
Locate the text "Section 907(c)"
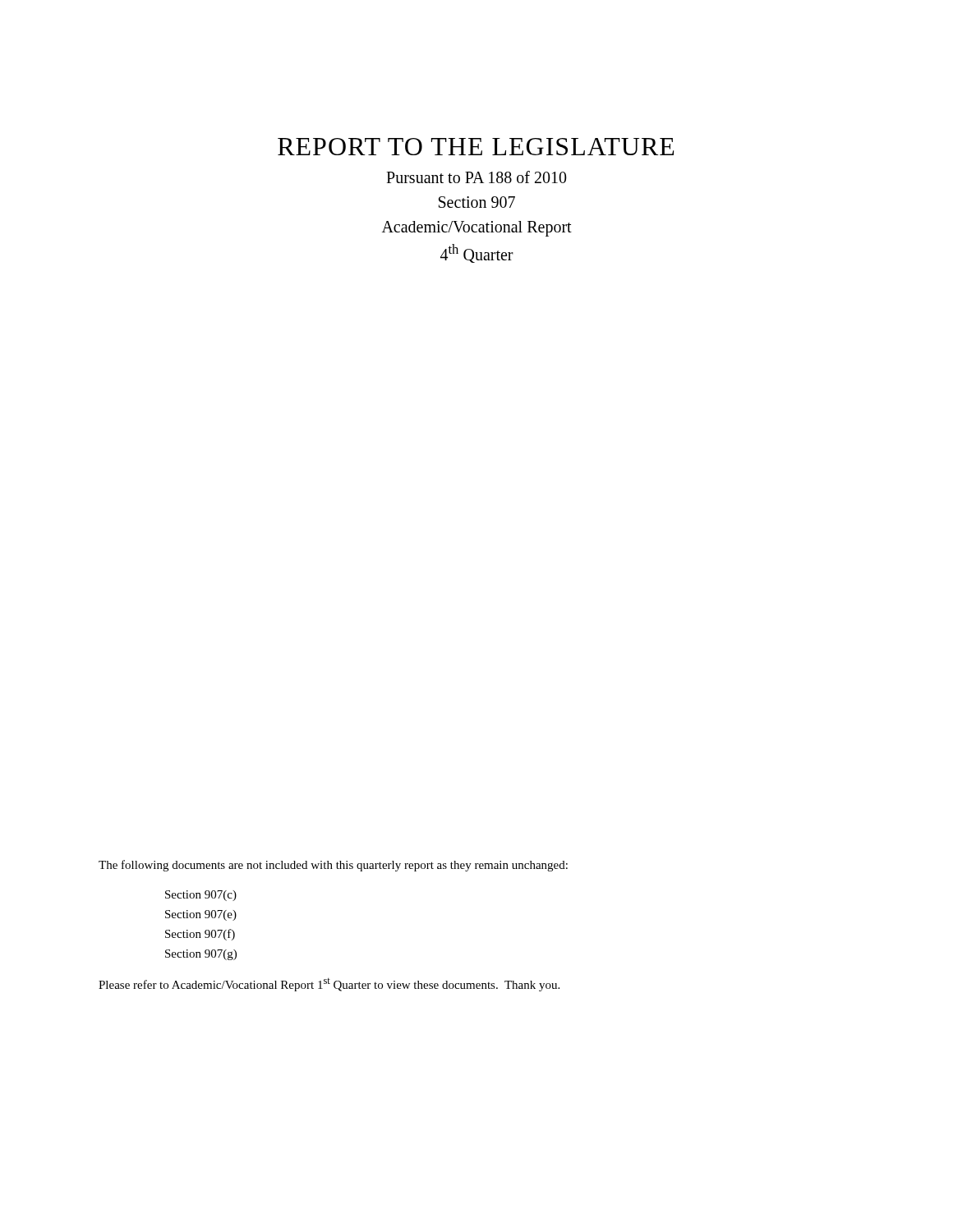200,894
